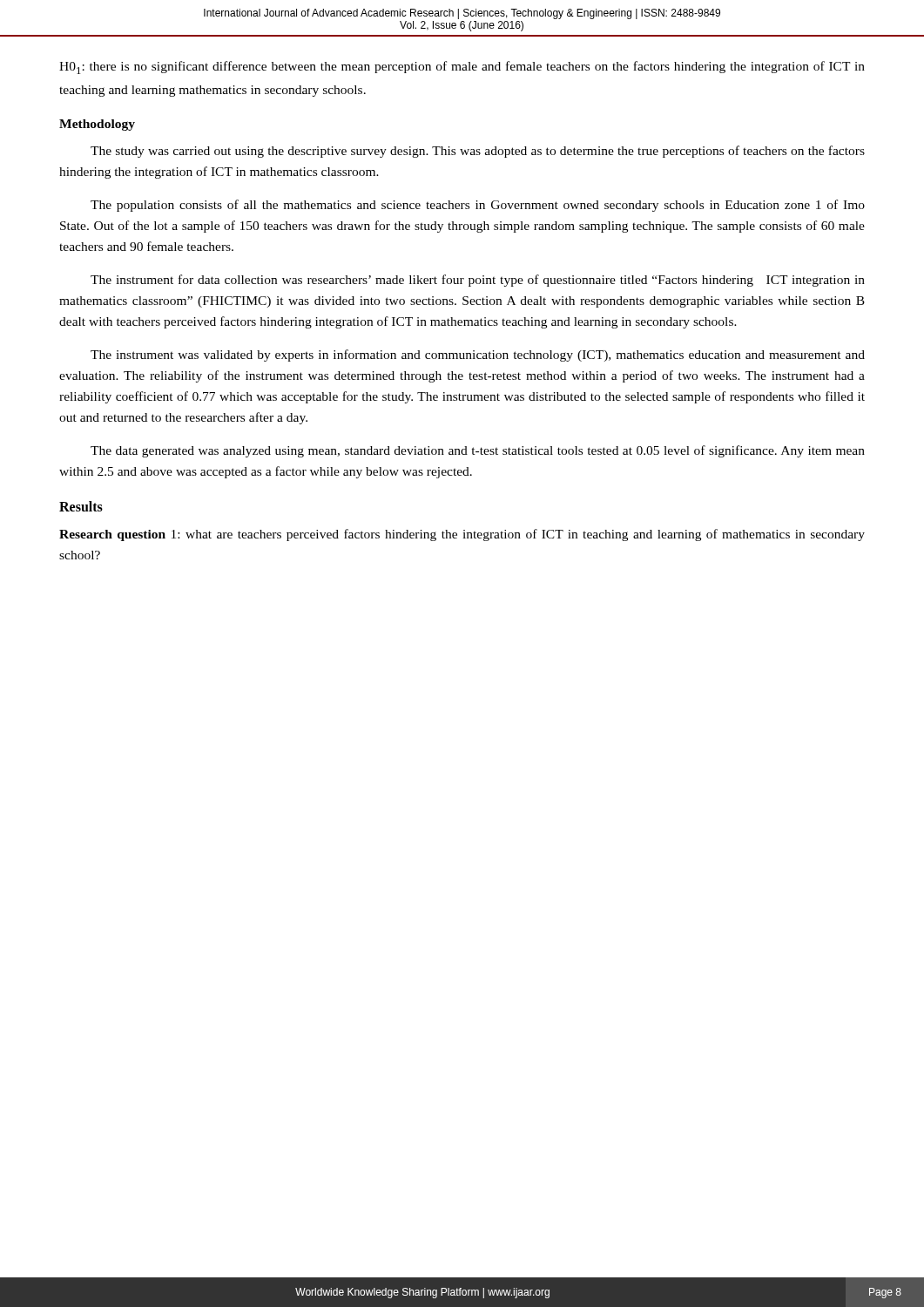The image size is (924, 1307).
Task: Where is the passage that starts "Research question 1: what are teachers"?
Action: pyautogui.click(x=462, y=544)
